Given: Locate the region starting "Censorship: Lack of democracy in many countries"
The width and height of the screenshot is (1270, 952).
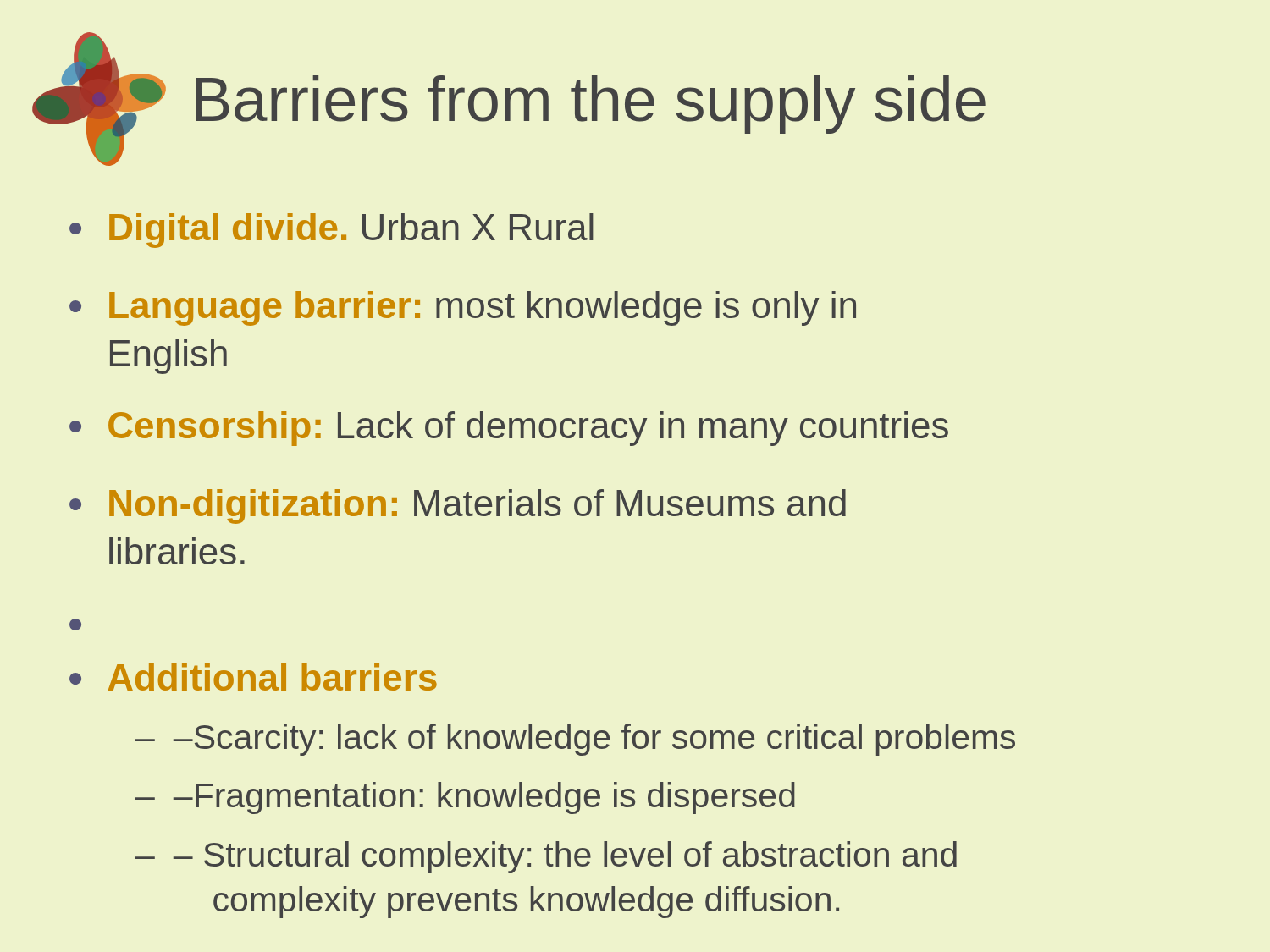Looking at the screenshot, I should tap(528, 425).
